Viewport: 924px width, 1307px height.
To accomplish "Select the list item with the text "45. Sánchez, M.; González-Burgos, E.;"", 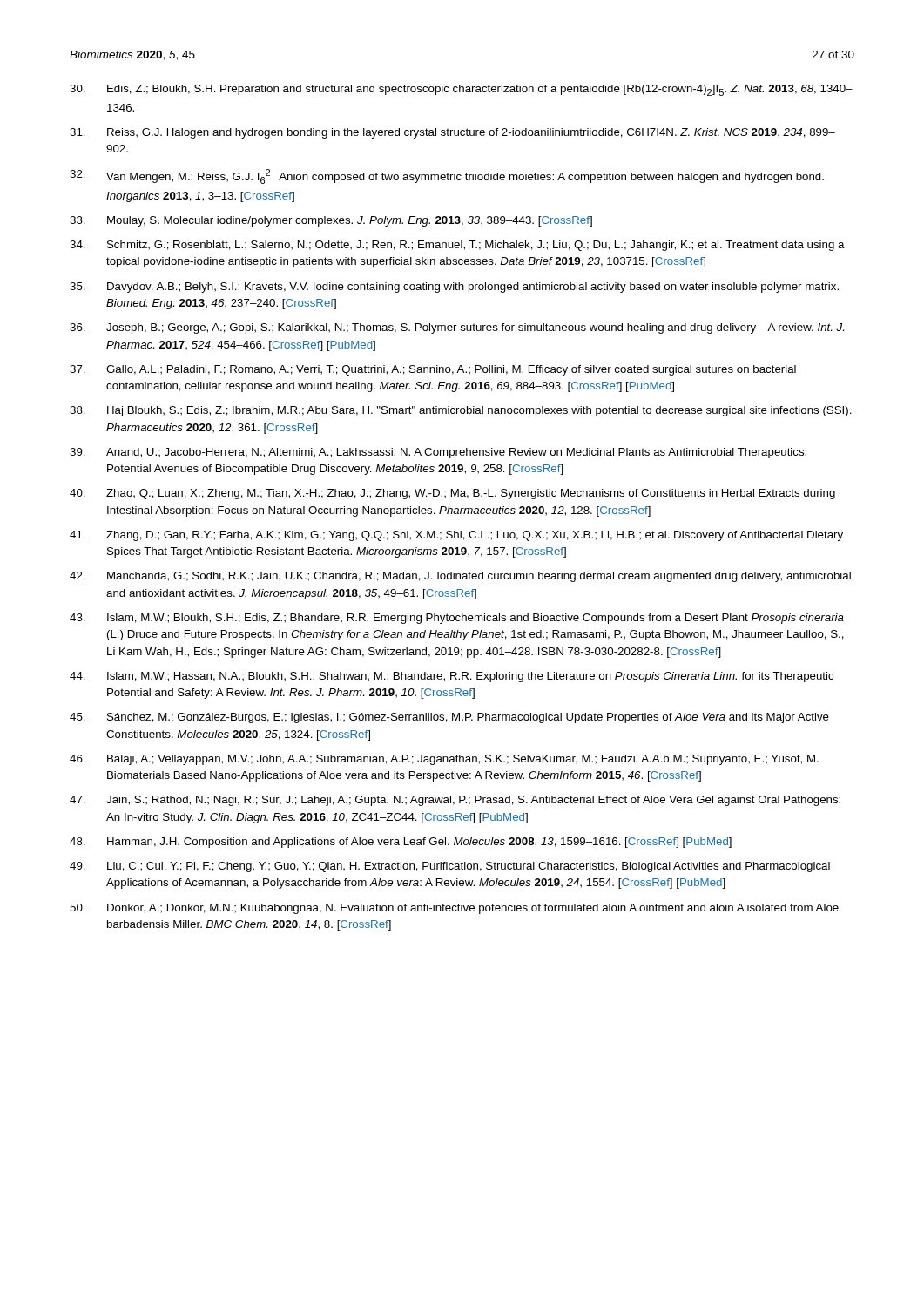I will coord(462,725).
